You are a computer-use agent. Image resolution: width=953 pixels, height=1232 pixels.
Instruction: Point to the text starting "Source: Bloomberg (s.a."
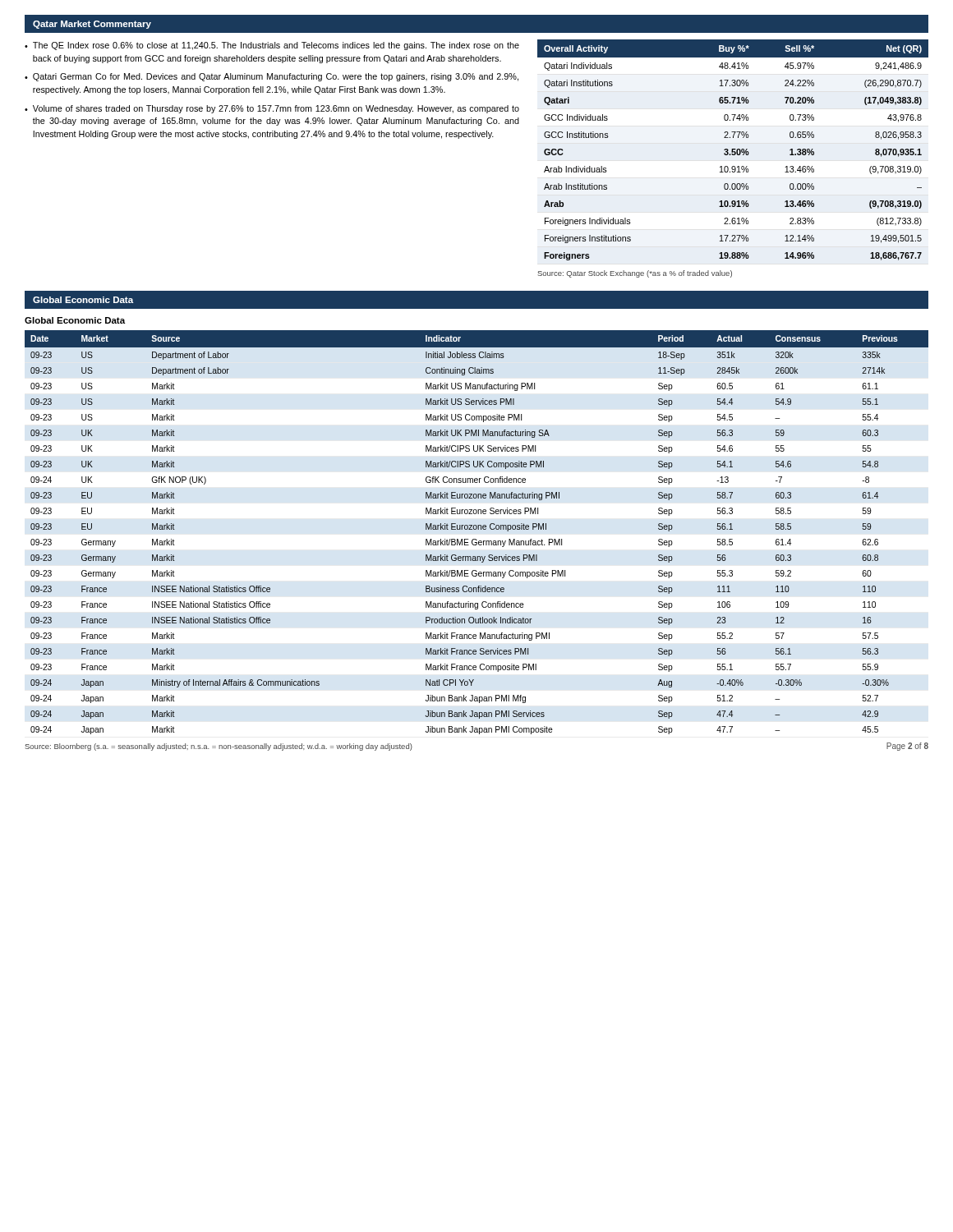[x=218, y=746]
